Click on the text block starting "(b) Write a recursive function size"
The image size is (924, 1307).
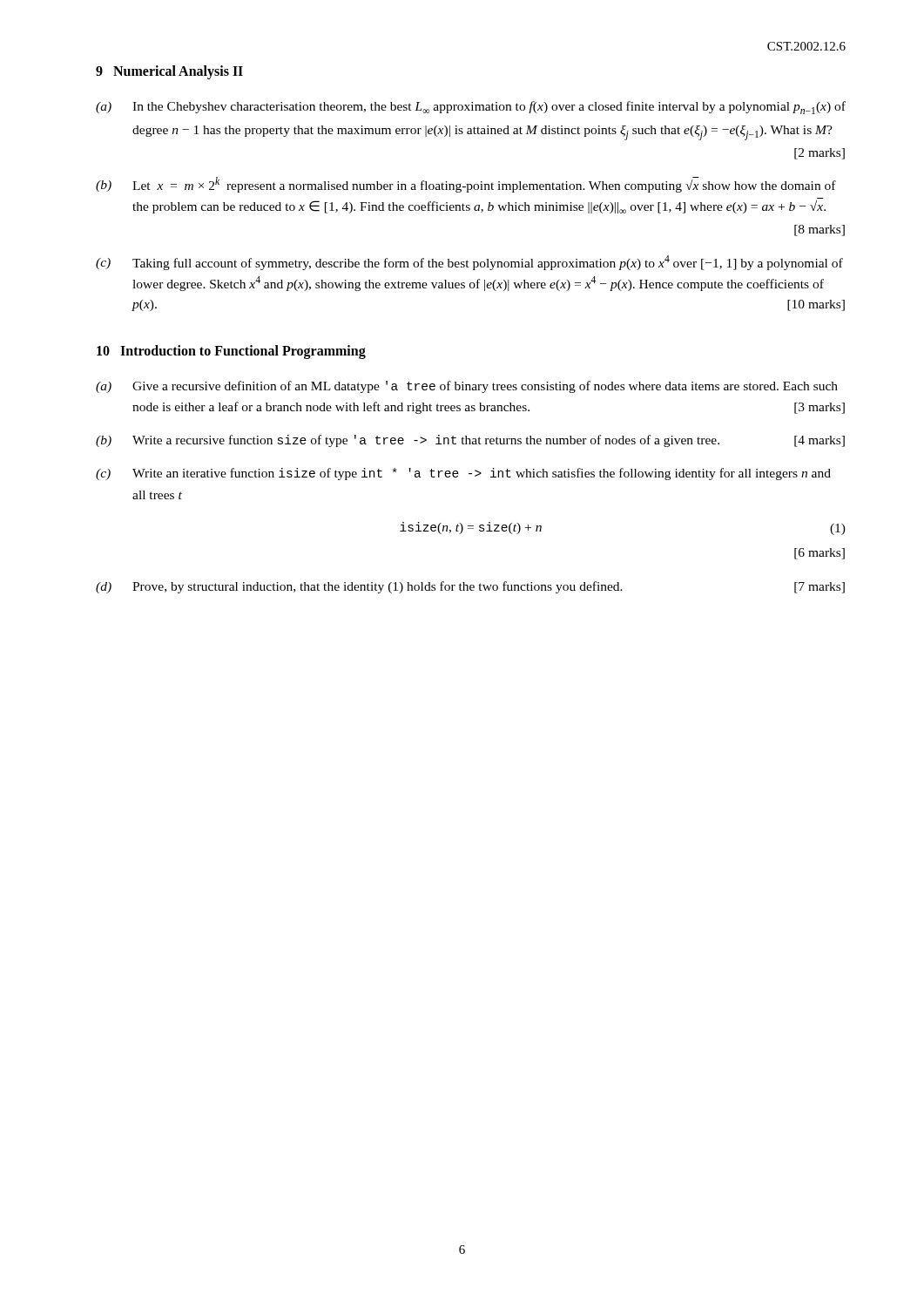click(x=471, y=440)
